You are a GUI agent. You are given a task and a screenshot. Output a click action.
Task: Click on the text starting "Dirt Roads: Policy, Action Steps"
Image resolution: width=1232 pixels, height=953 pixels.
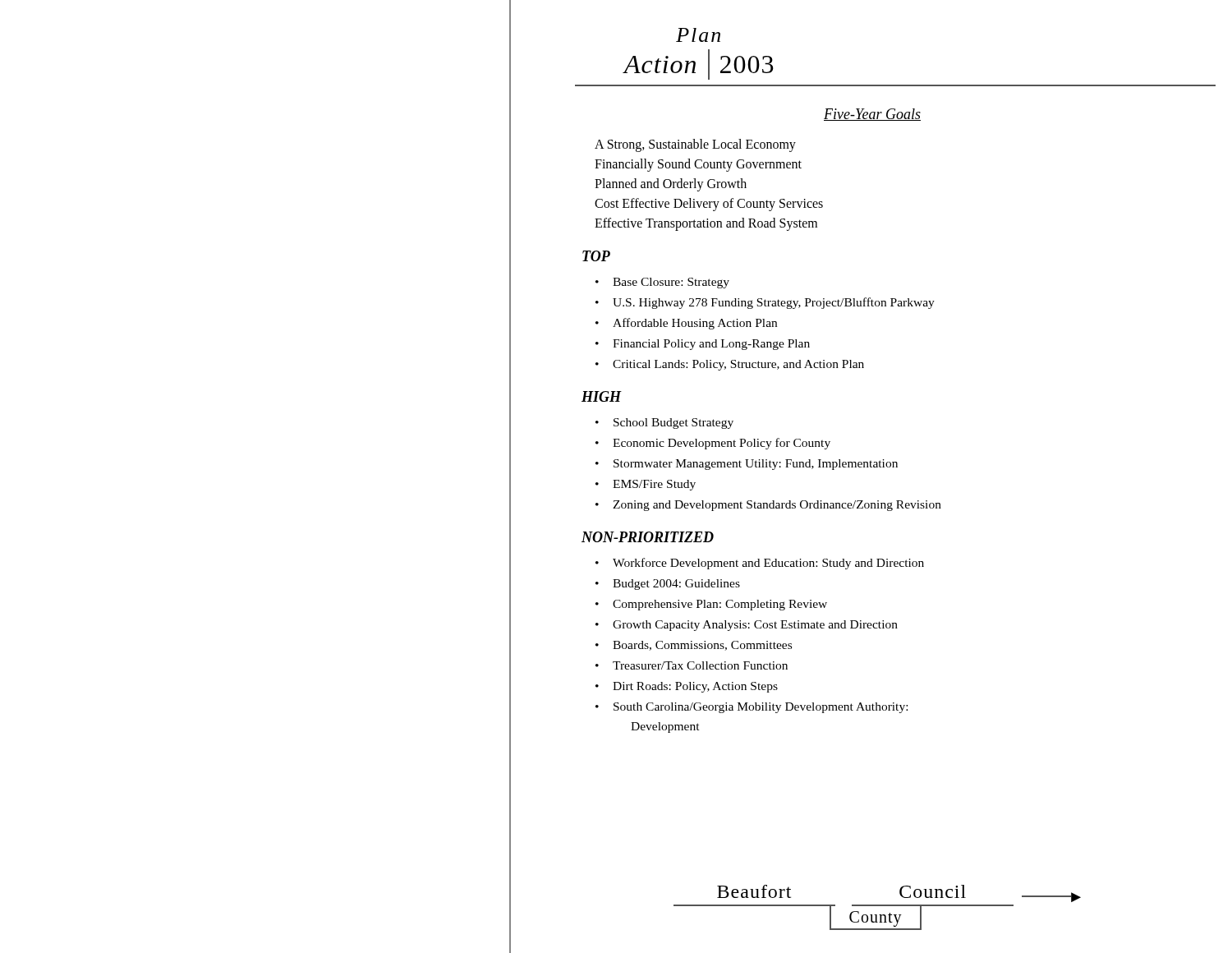pos(695,686)
